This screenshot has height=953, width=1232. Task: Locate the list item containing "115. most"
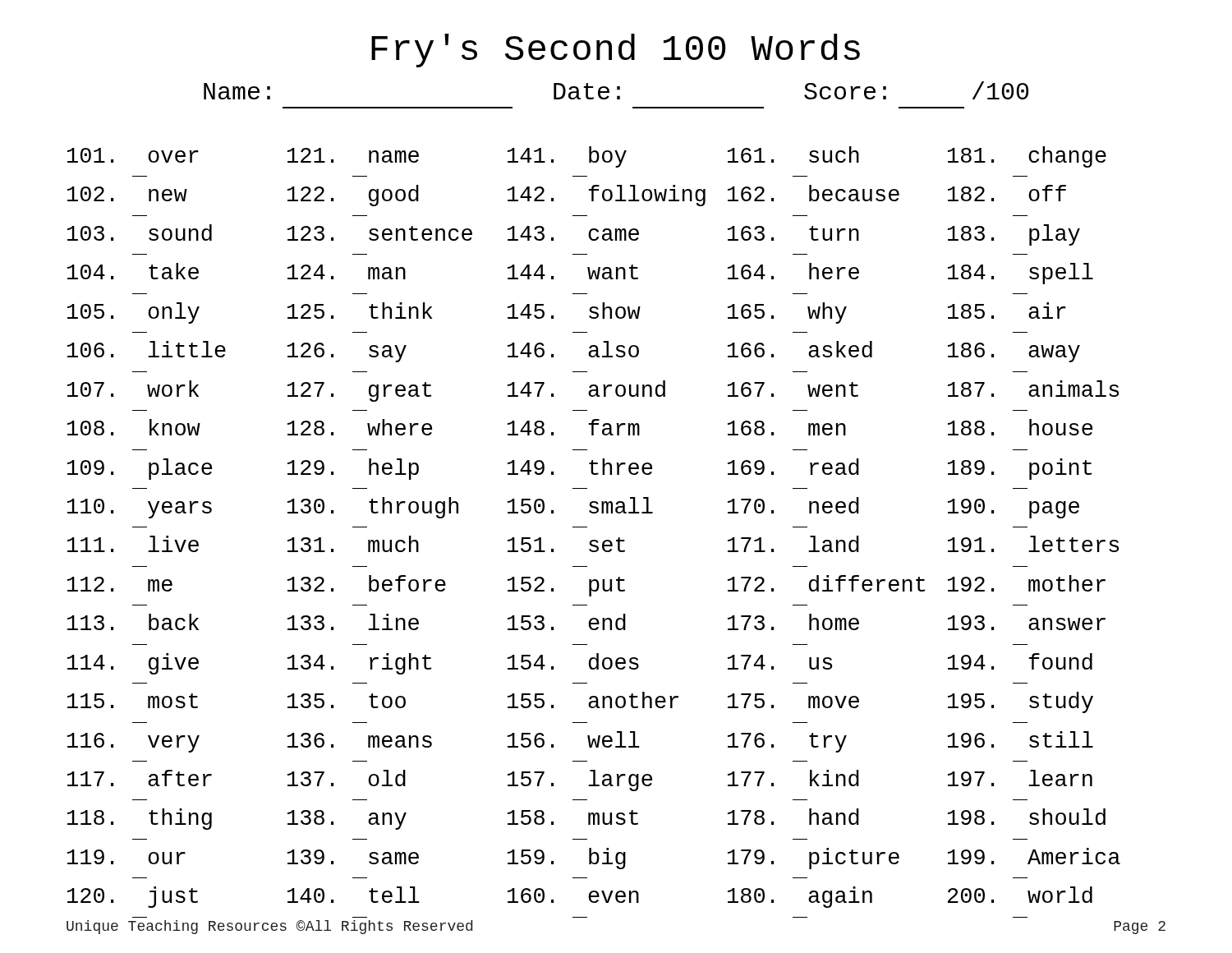[86, 700]
